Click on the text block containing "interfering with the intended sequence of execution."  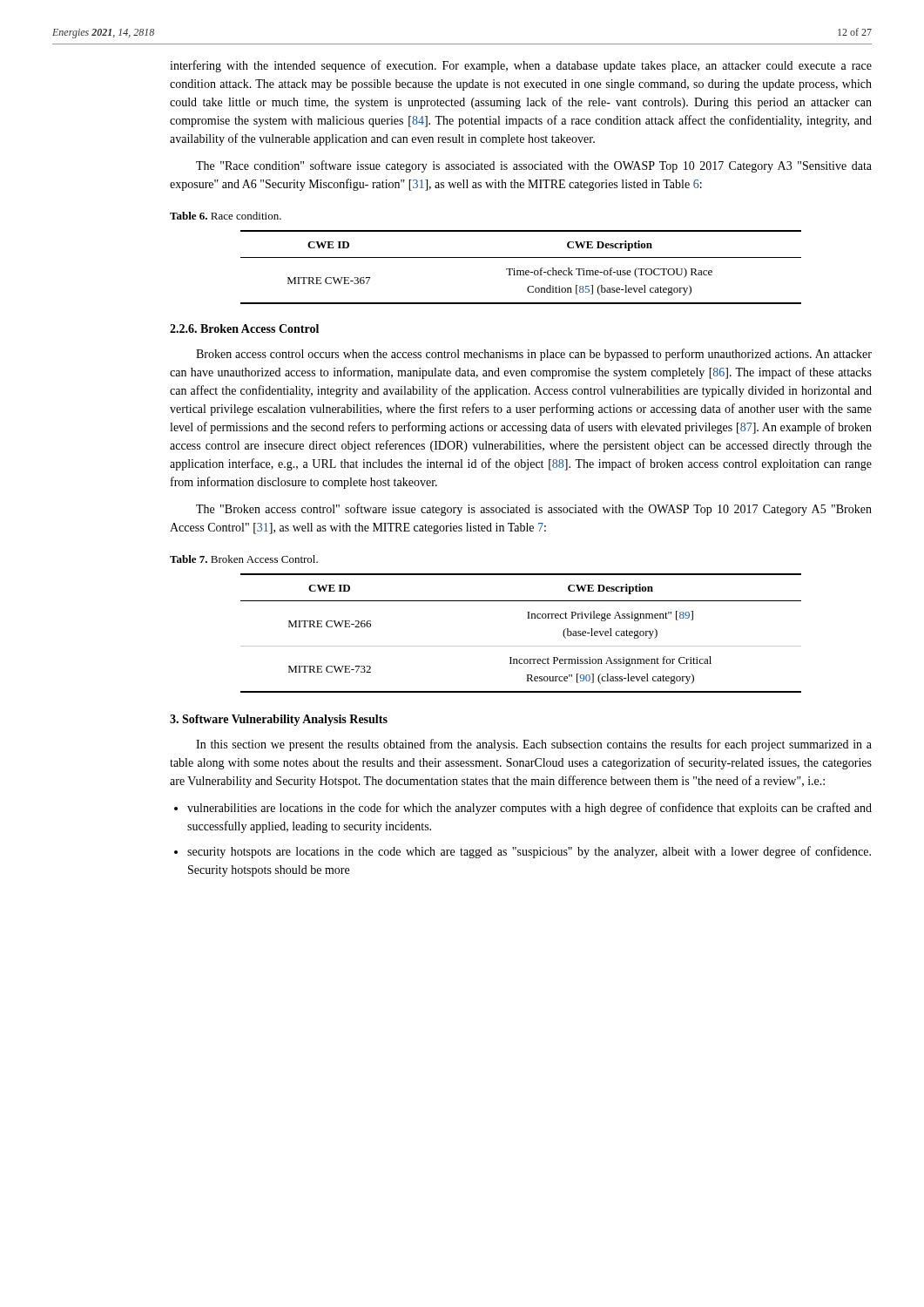[521, 102]
